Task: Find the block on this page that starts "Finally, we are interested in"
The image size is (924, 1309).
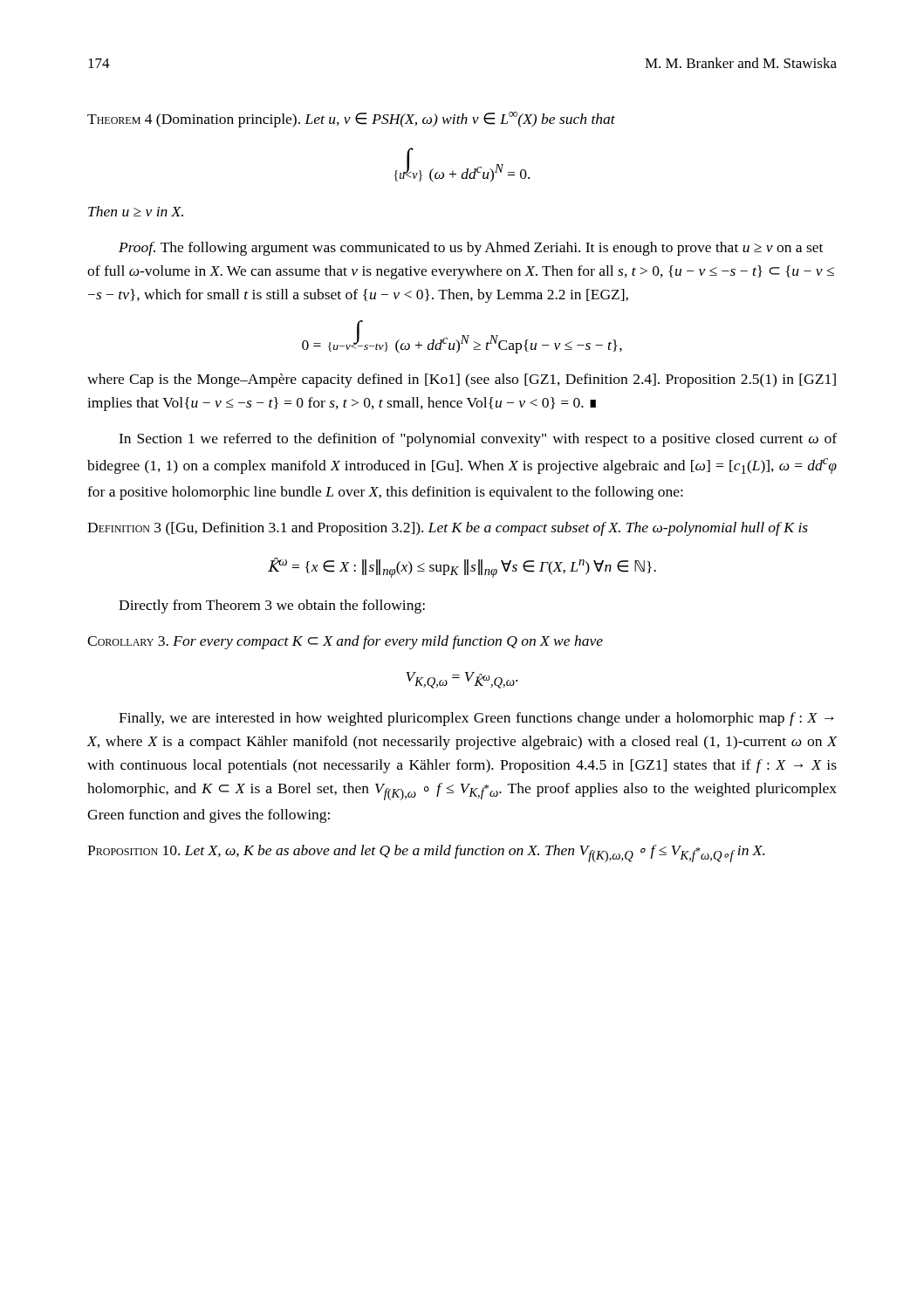Action: tap(462, 766)
